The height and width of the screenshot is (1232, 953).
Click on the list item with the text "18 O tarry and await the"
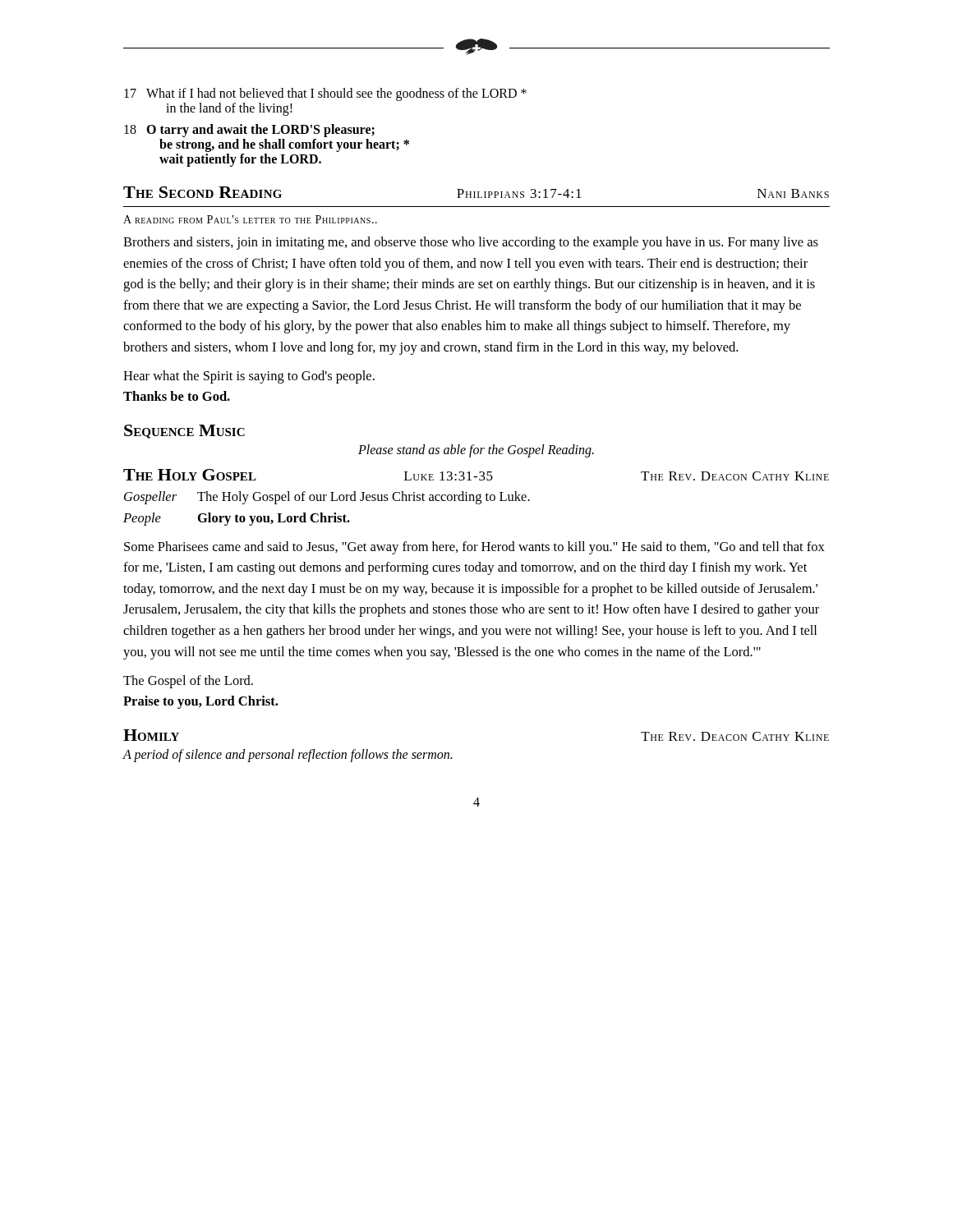(249, 131)
